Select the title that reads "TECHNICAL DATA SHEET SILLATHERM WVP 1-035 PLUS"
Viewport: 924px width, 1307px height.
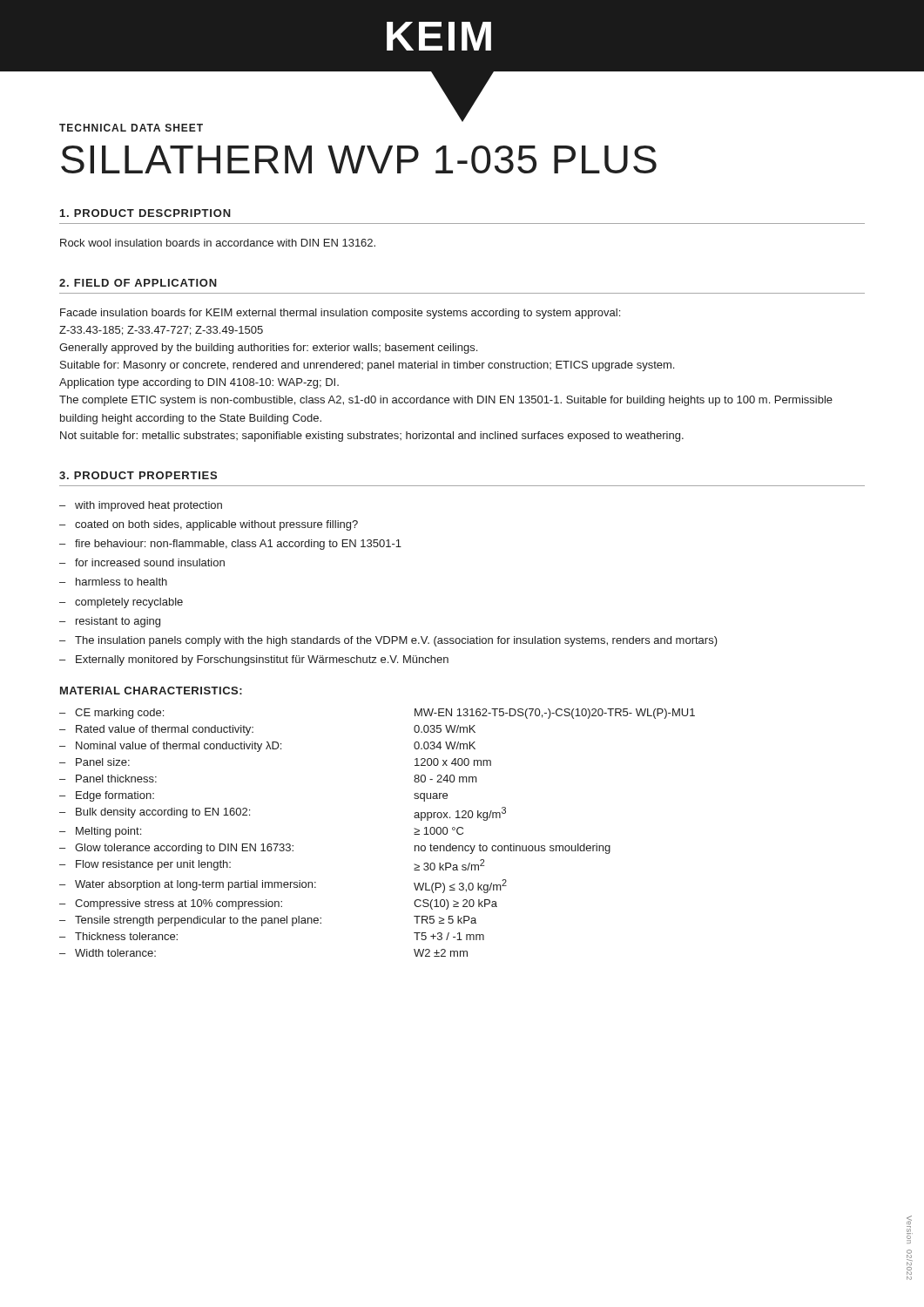tap(462, 152)
